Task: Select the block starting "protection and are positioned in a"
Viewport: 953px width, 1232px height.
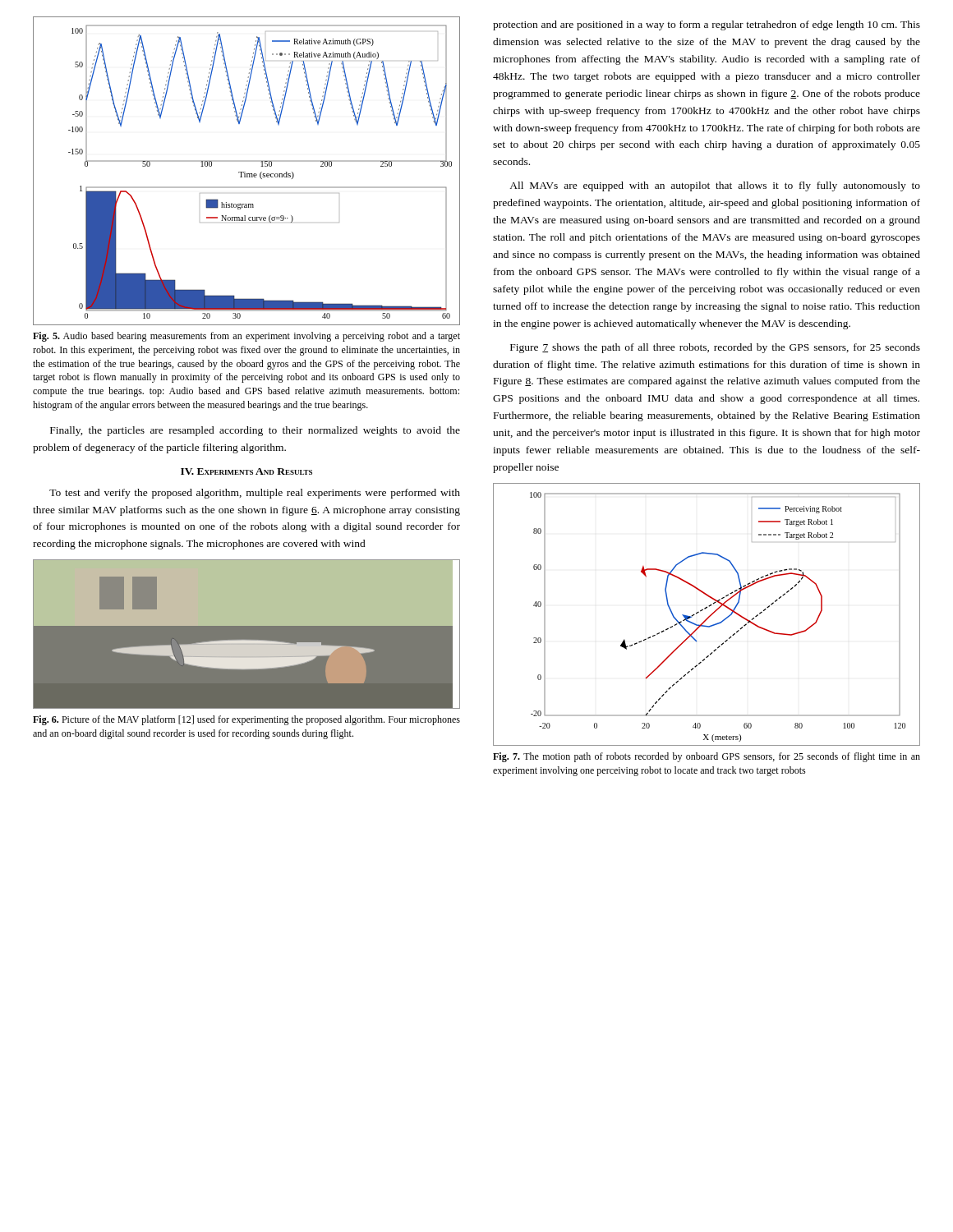Action: tap(707, 246)
